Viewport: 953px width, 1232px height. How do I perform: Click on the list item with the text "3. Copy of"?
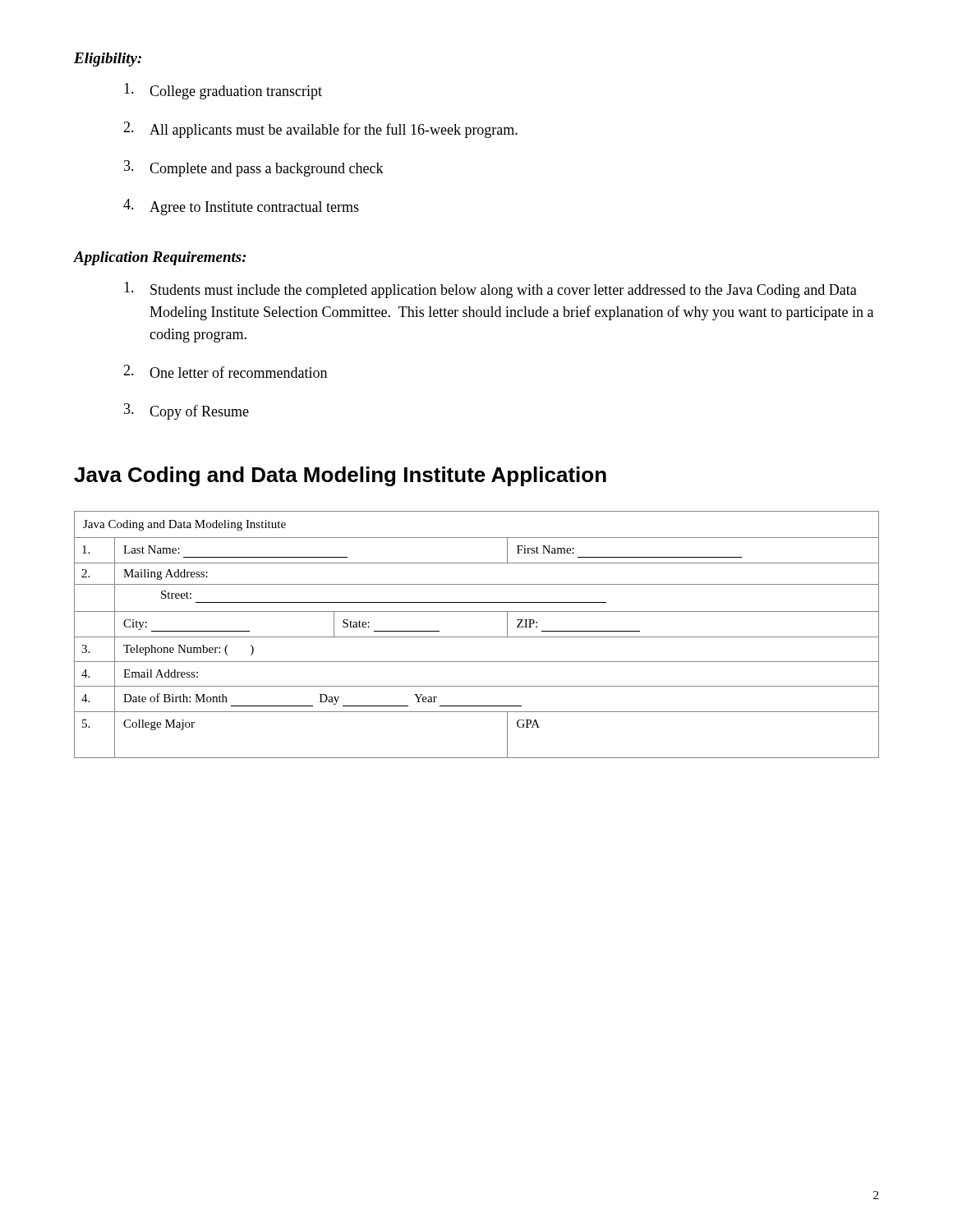pos(186,412)
